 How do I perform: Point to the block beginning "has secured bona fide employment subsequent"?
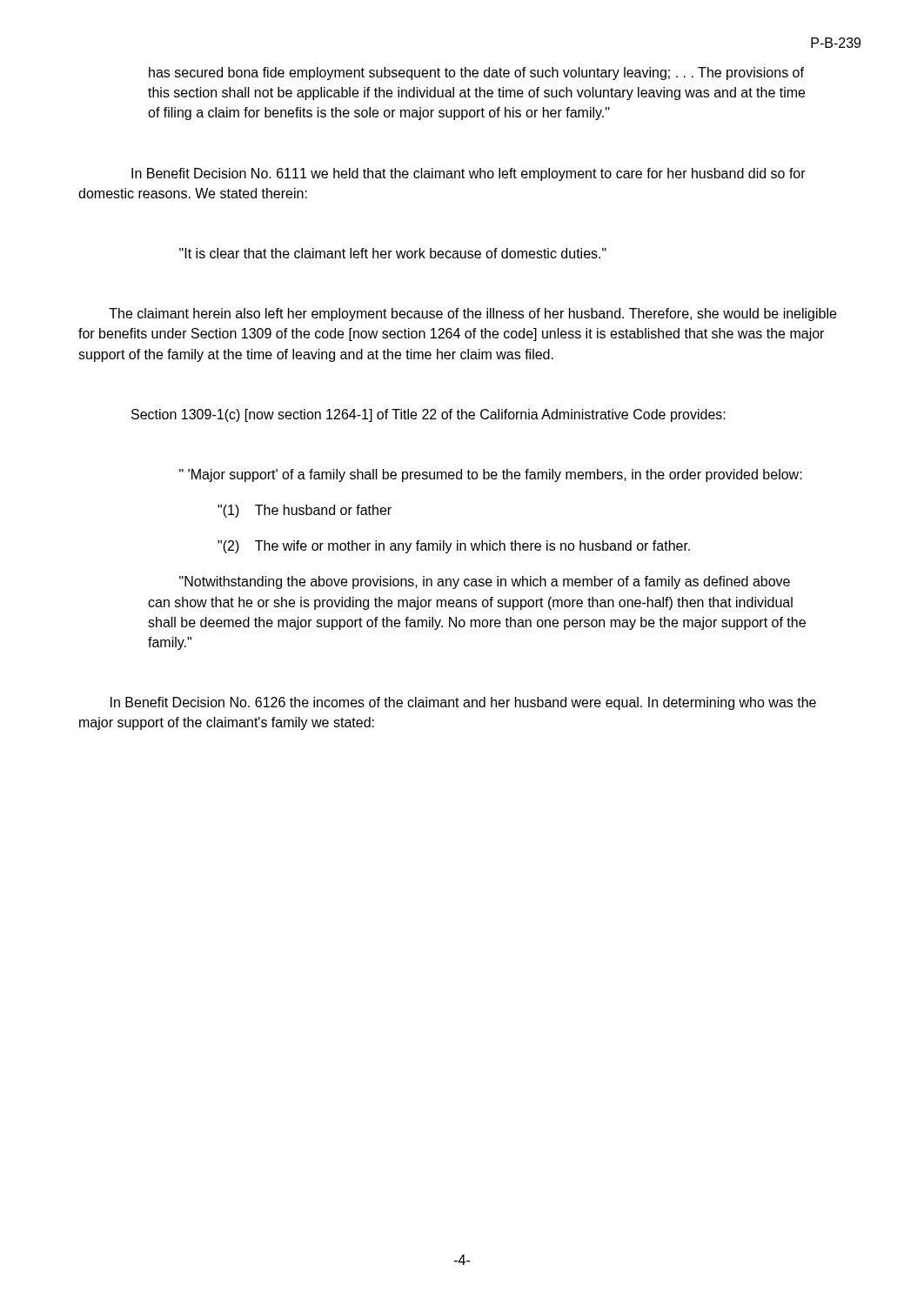[x=477, y=93]
